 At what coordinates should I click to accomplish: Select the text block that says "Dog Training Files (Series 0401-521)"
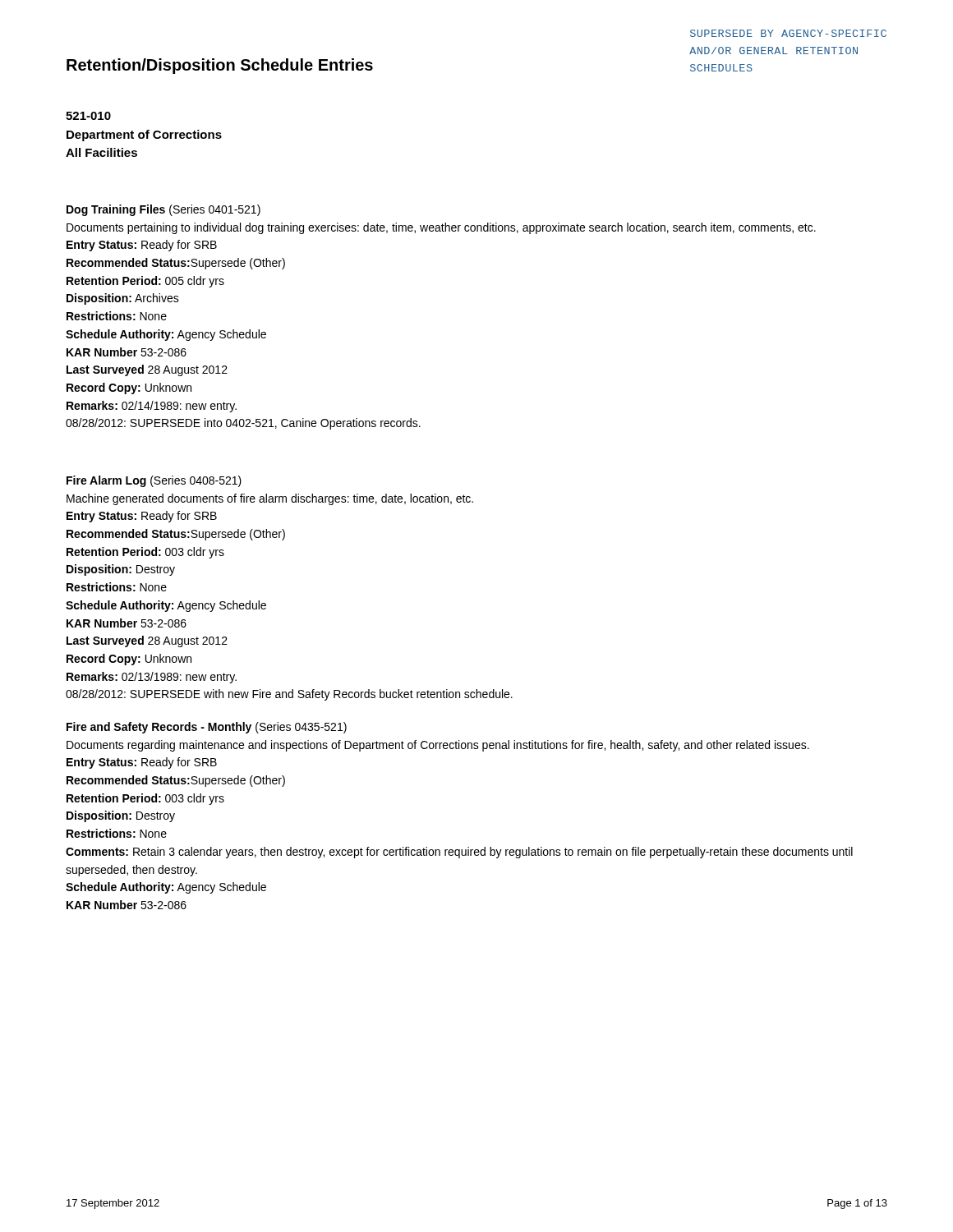(x=163, y=210)
